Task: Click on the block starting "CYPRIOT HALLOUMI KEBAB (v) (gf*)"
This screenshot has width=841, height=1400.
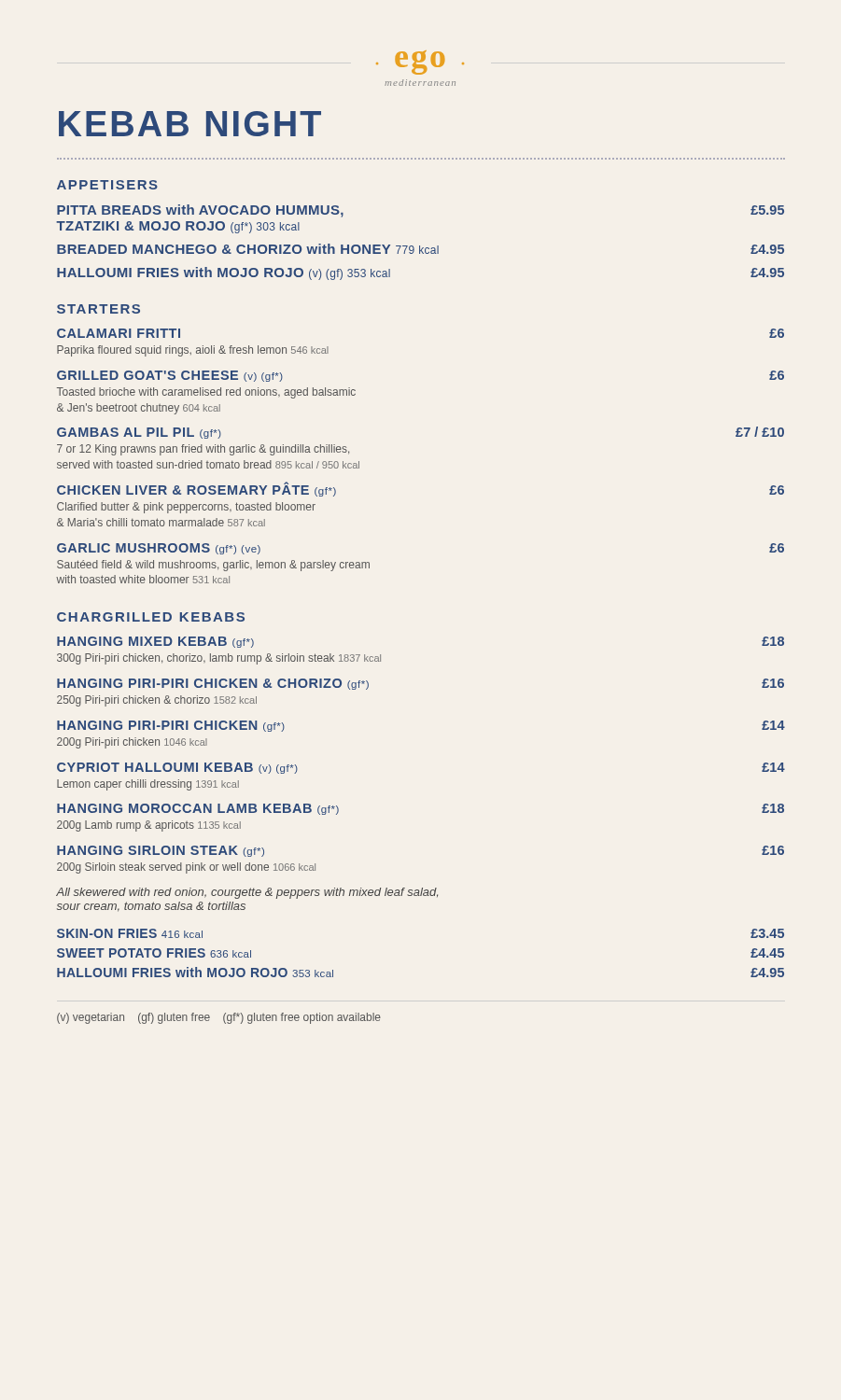Action: [176, 768]
